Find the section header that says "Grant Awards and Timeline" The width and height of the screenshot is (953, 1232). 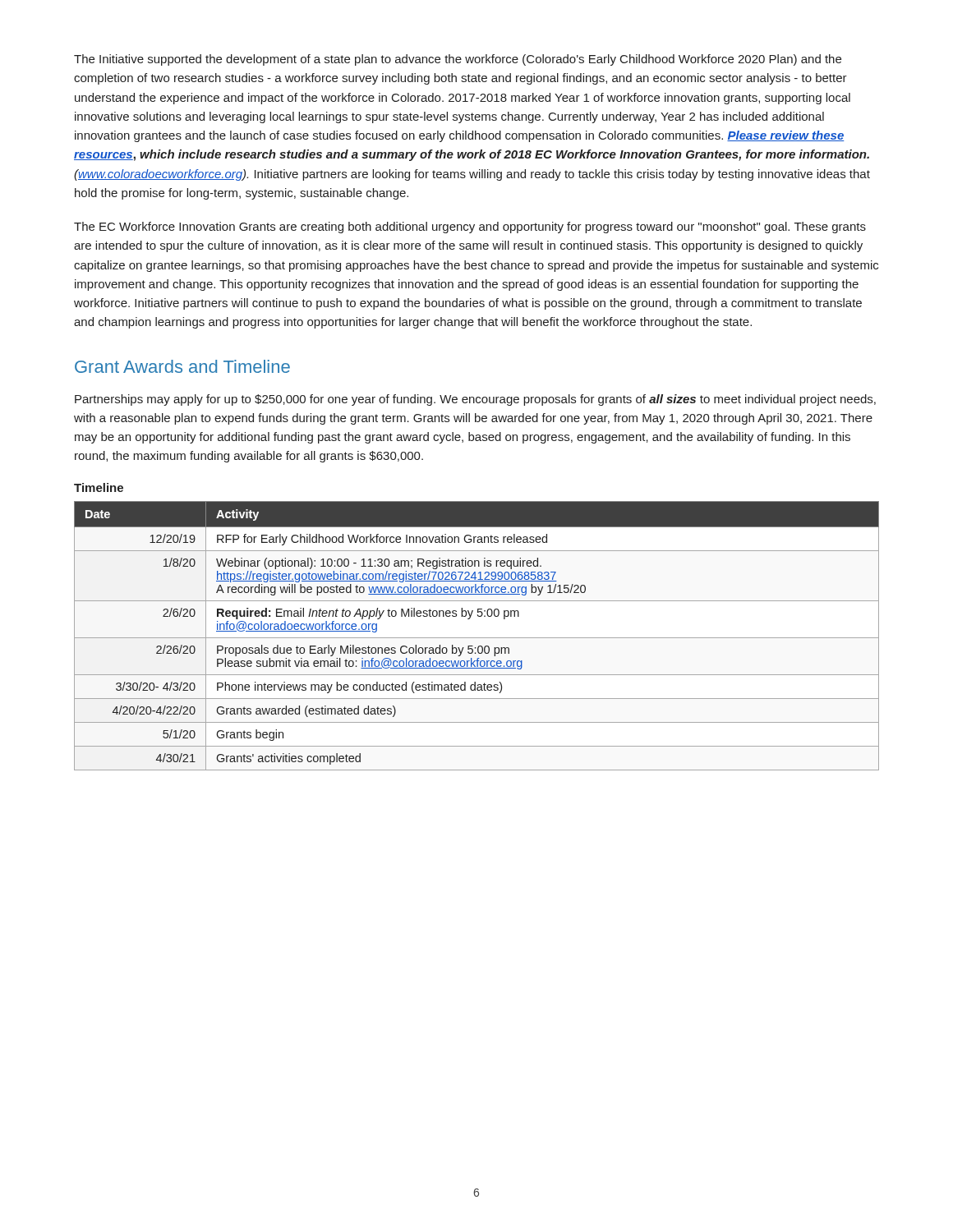click(182, 366)
